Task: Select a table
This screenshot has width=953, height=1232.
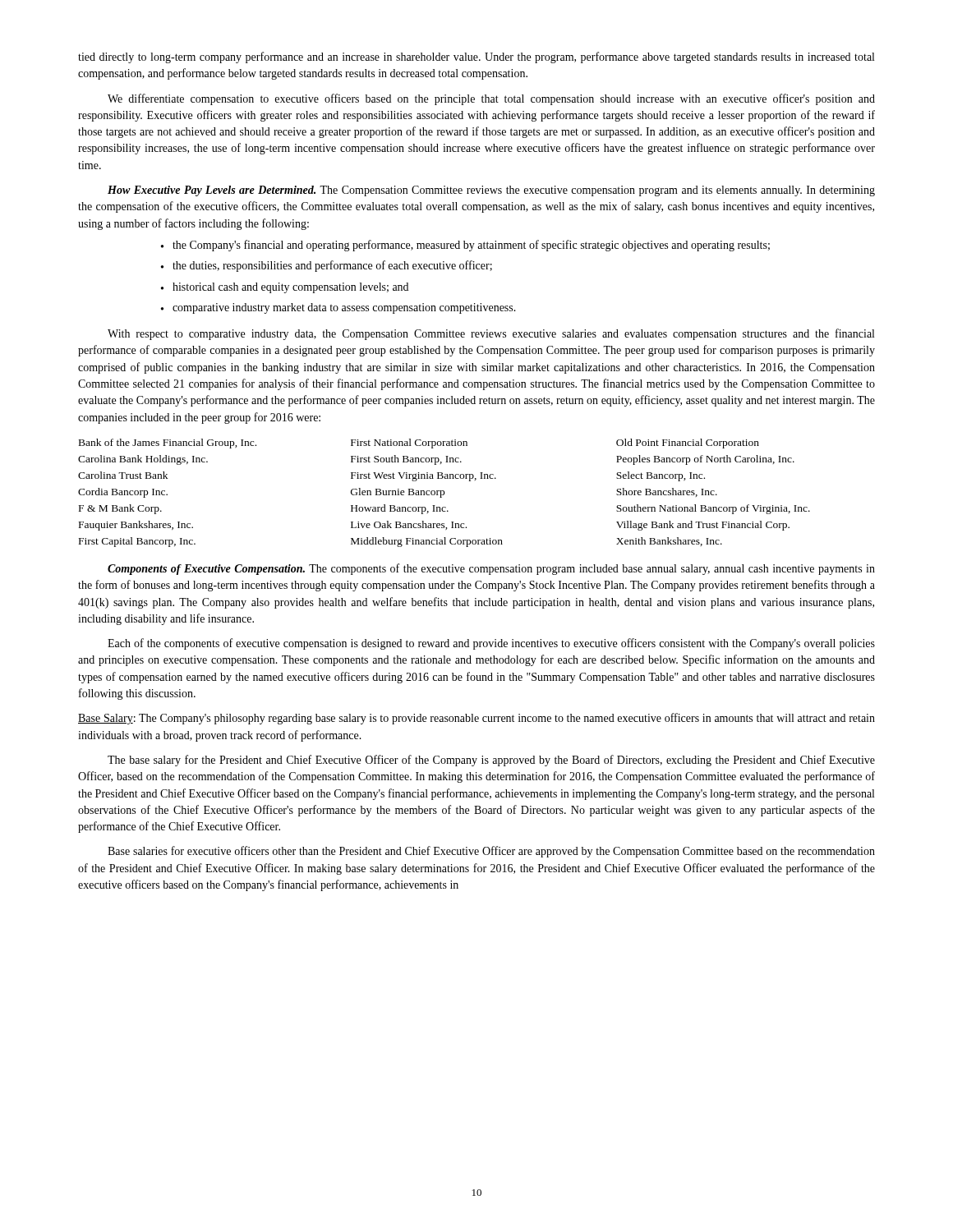Action: [476, 492]
